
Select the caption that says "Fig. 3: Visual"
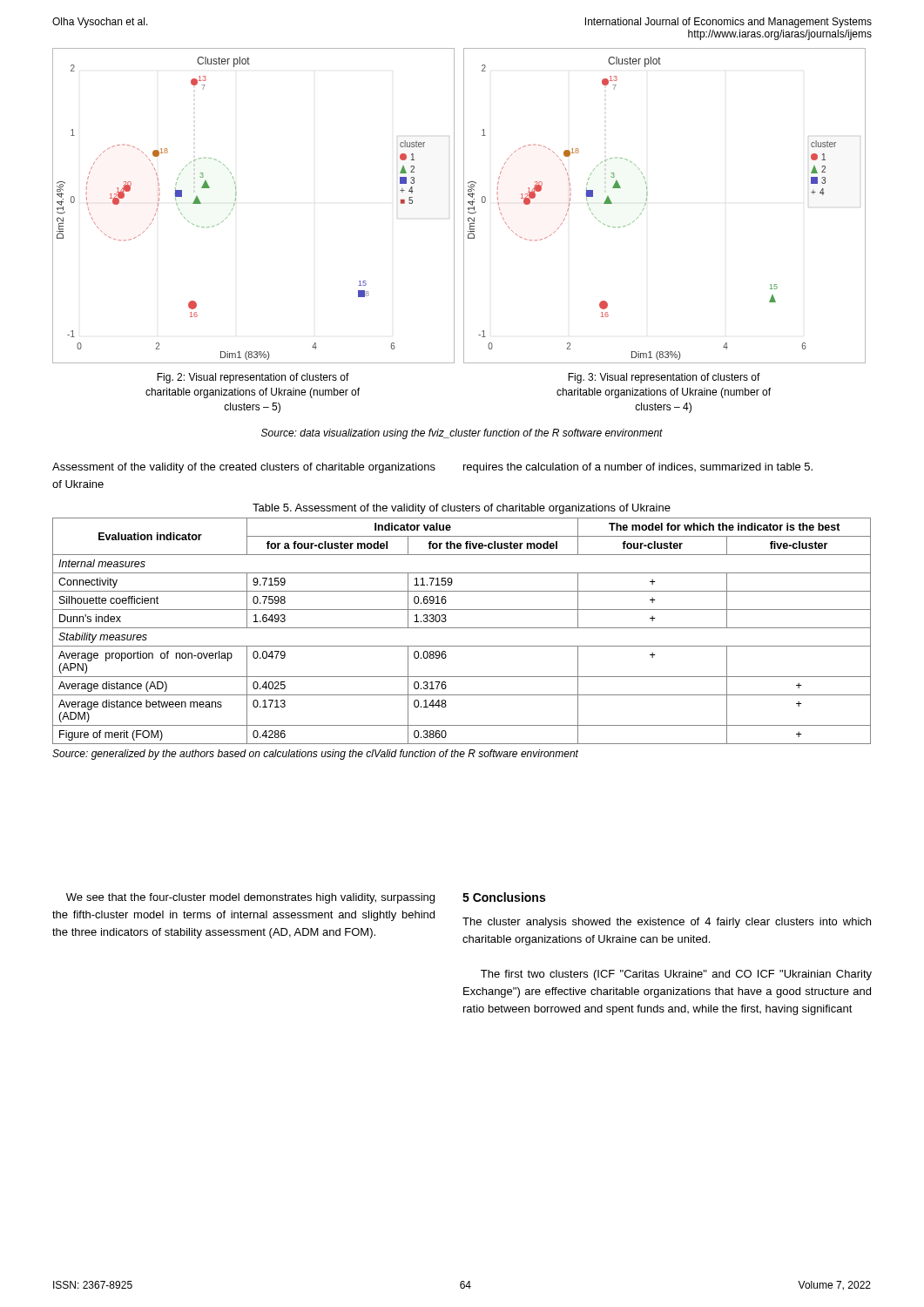pos(664,392)
